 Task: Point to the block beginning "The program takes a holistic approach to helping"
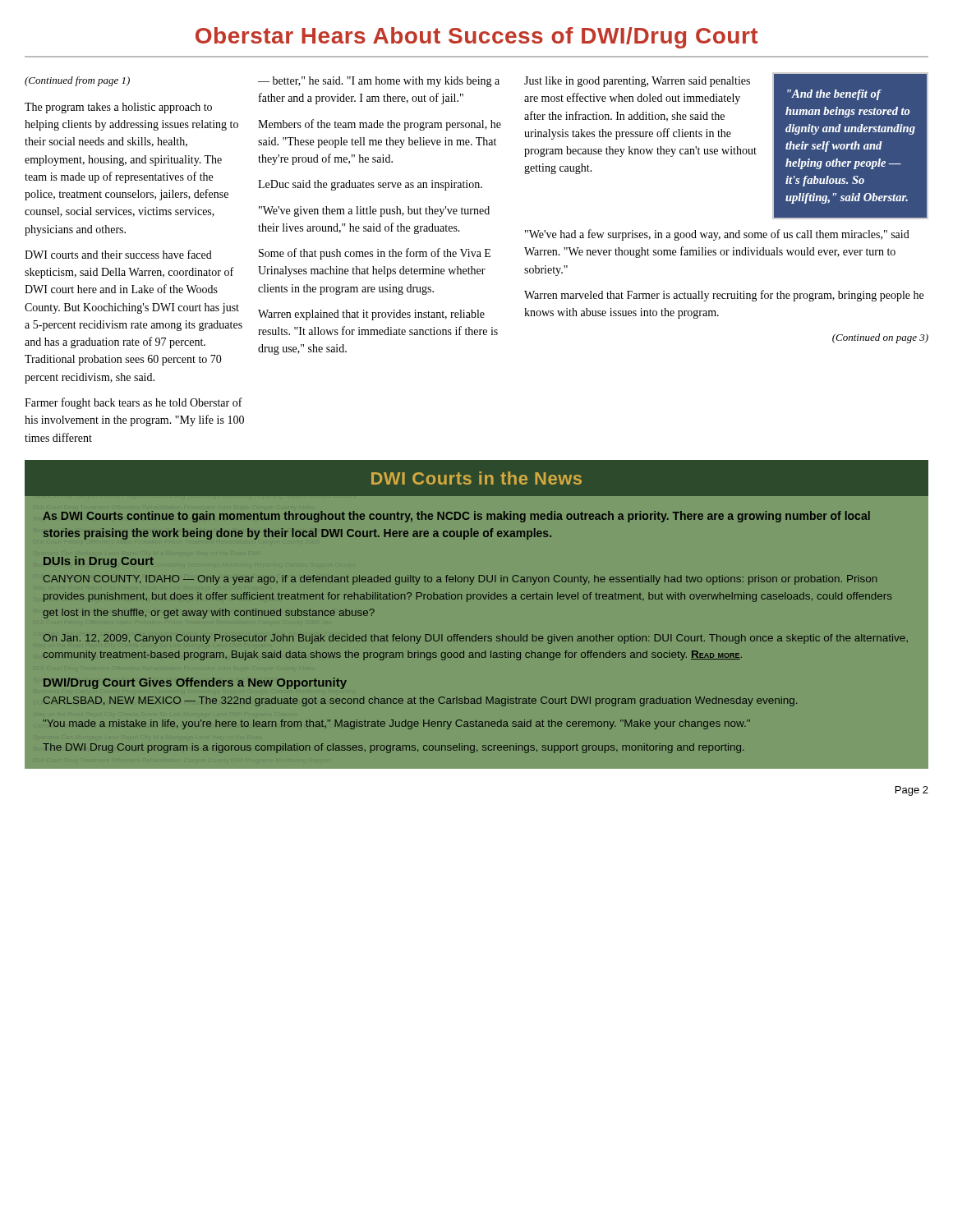(132, 168)
